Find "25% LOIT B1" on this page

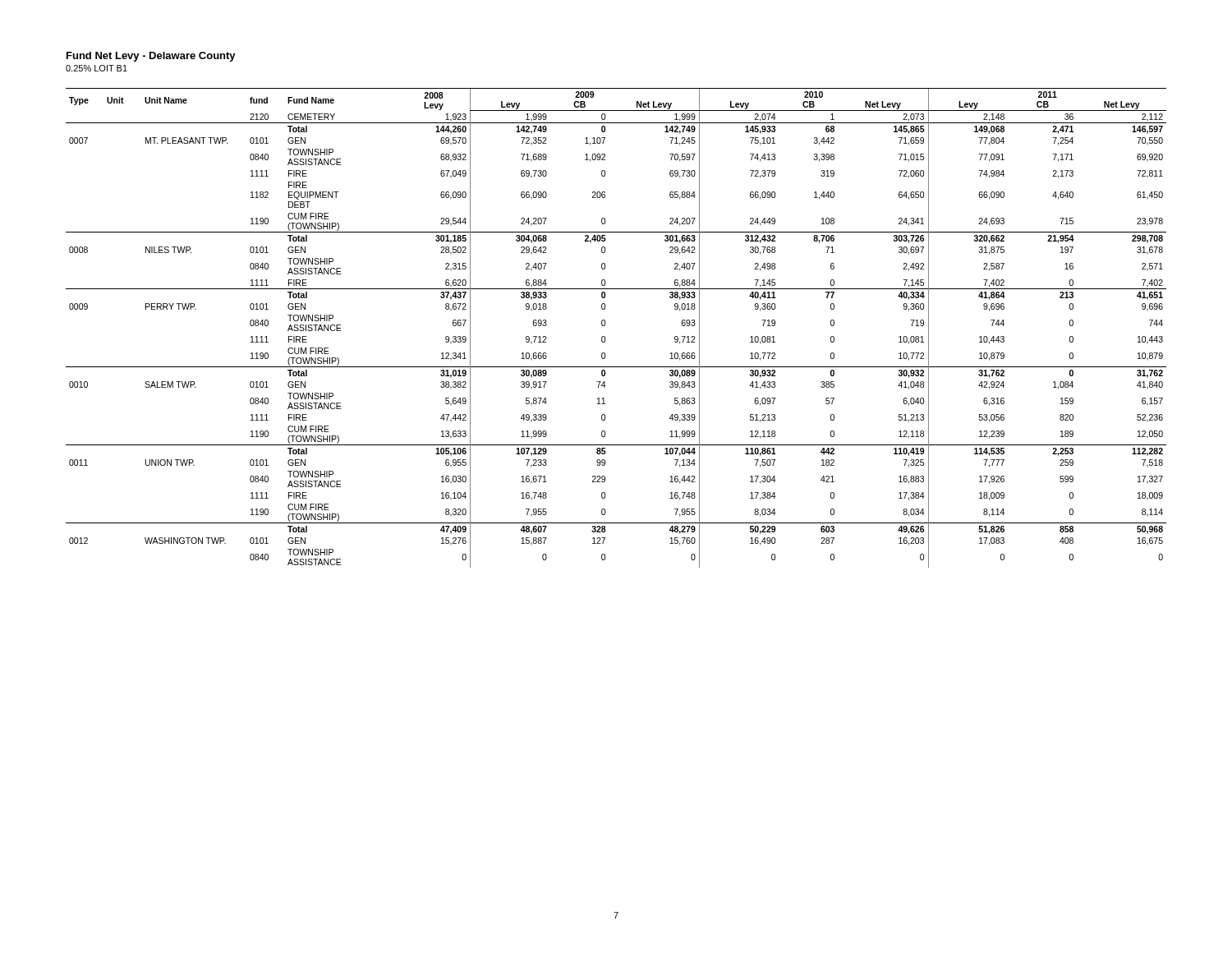(96, 68)
